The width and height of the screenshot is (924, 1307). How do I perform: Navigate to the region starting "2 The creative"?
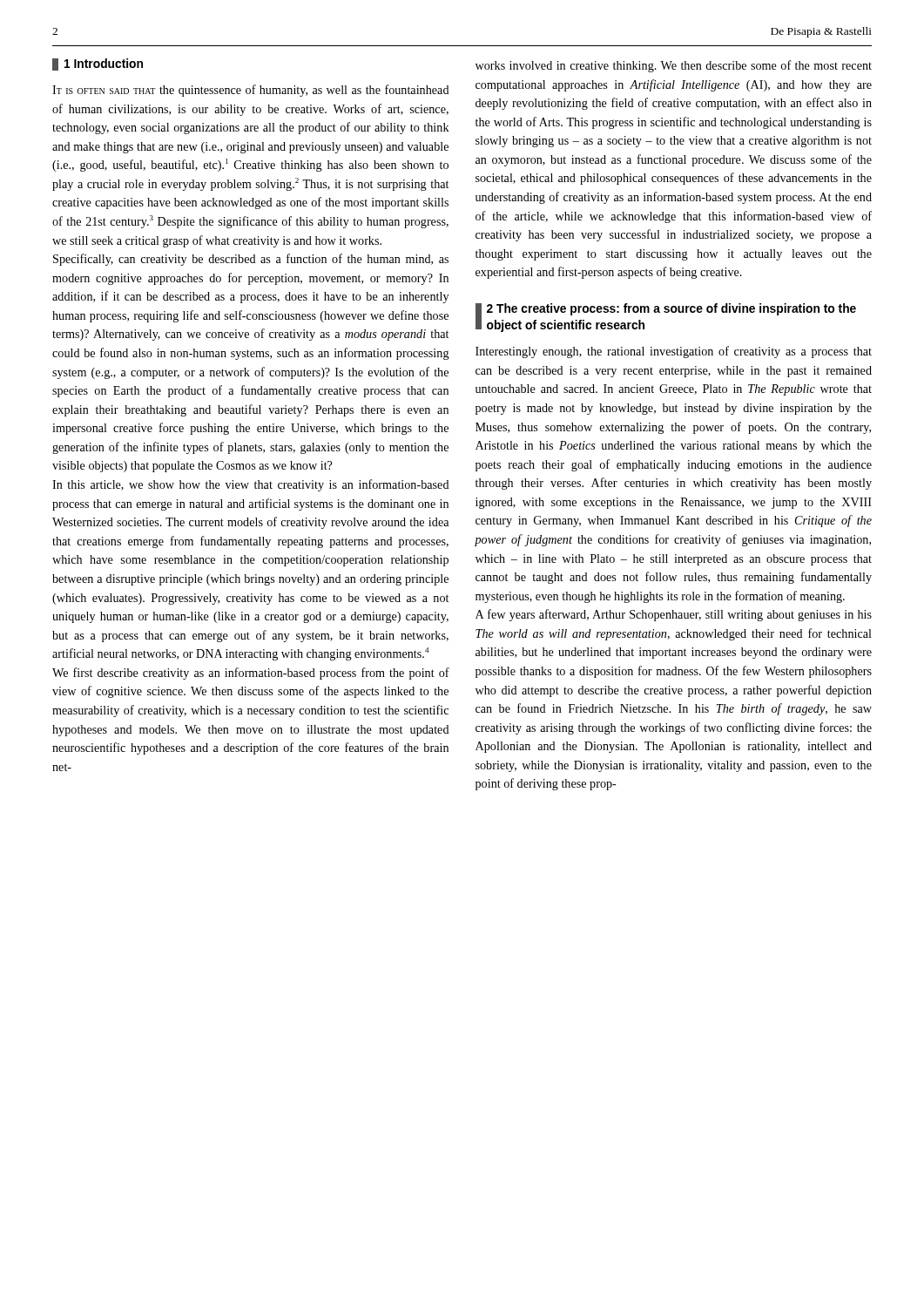(x=673, y=318)
